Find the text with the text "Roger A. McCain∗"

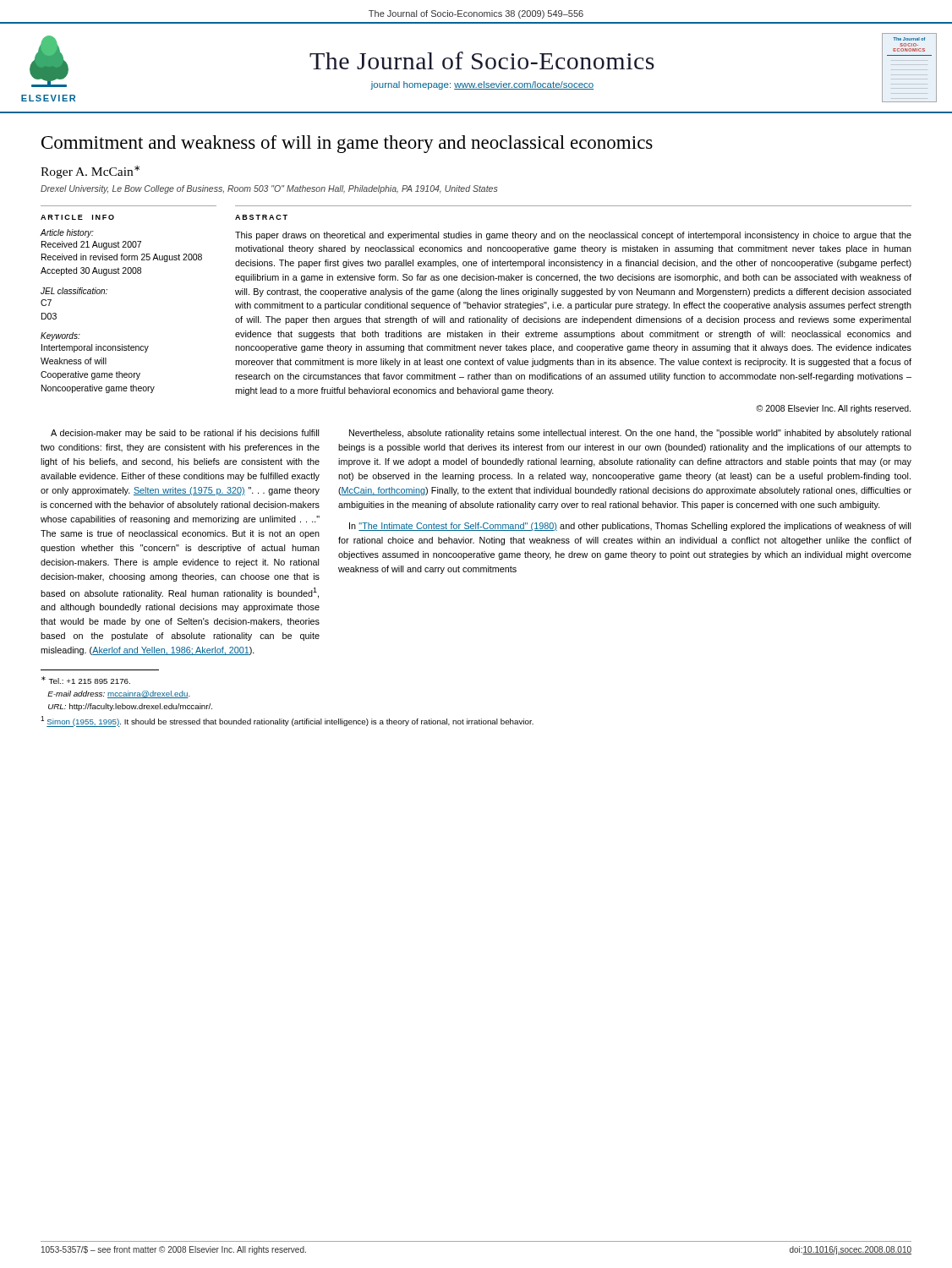pos(90,171)
